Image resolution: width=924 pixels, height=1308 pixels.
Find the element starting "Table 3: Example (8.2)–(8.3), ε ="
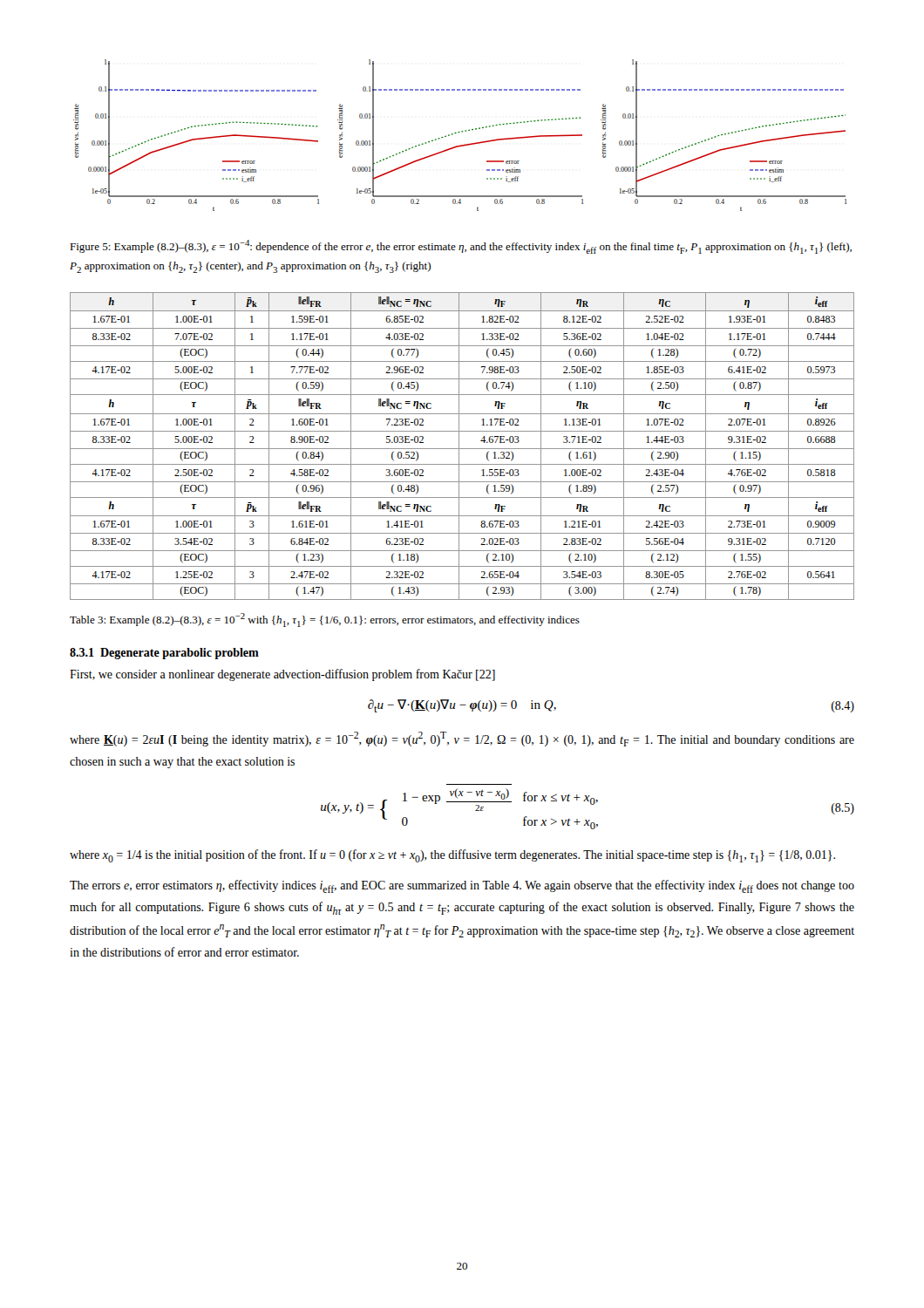click(325, 620)
